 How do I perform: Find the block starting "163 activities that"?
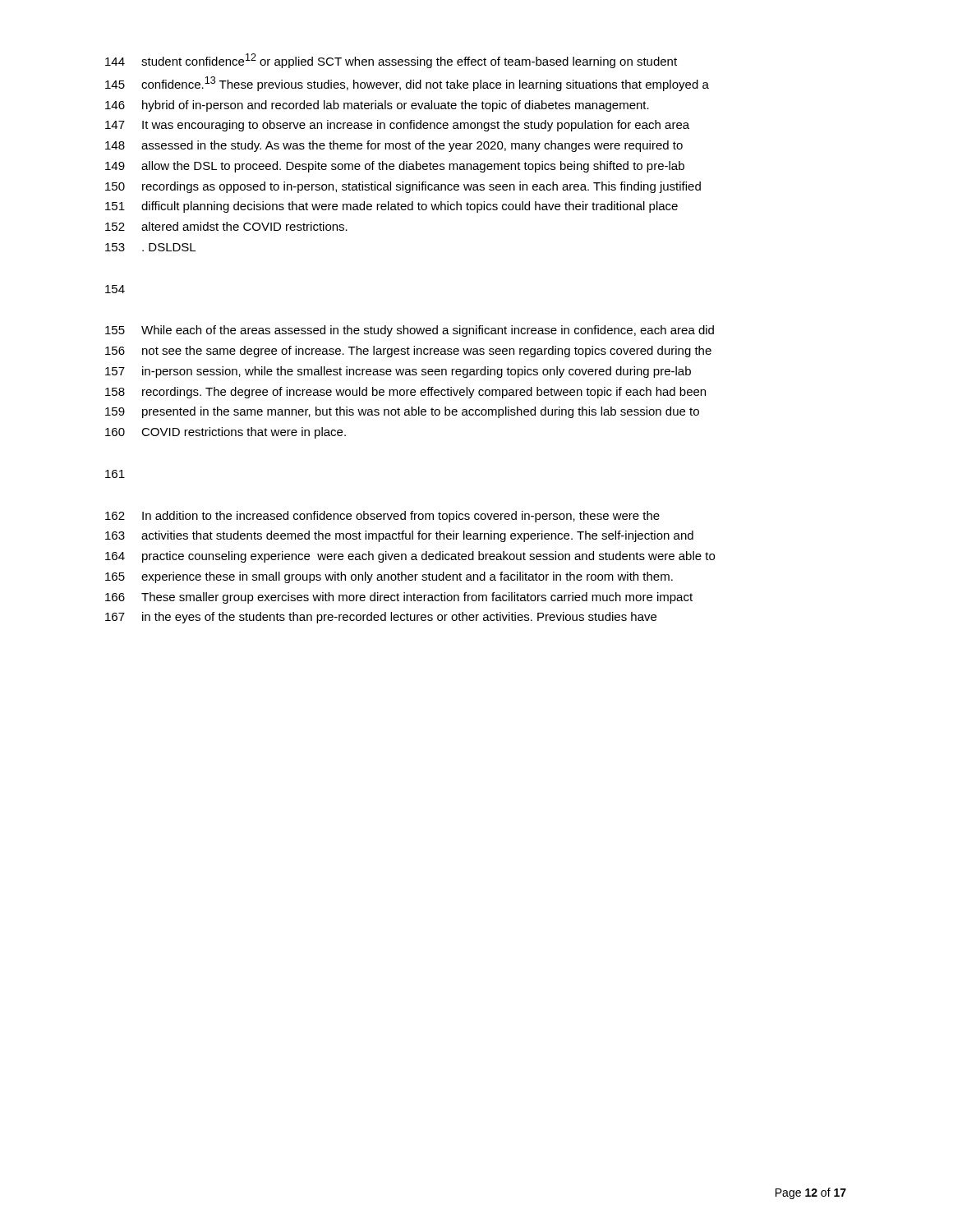[x=464, y=536]
